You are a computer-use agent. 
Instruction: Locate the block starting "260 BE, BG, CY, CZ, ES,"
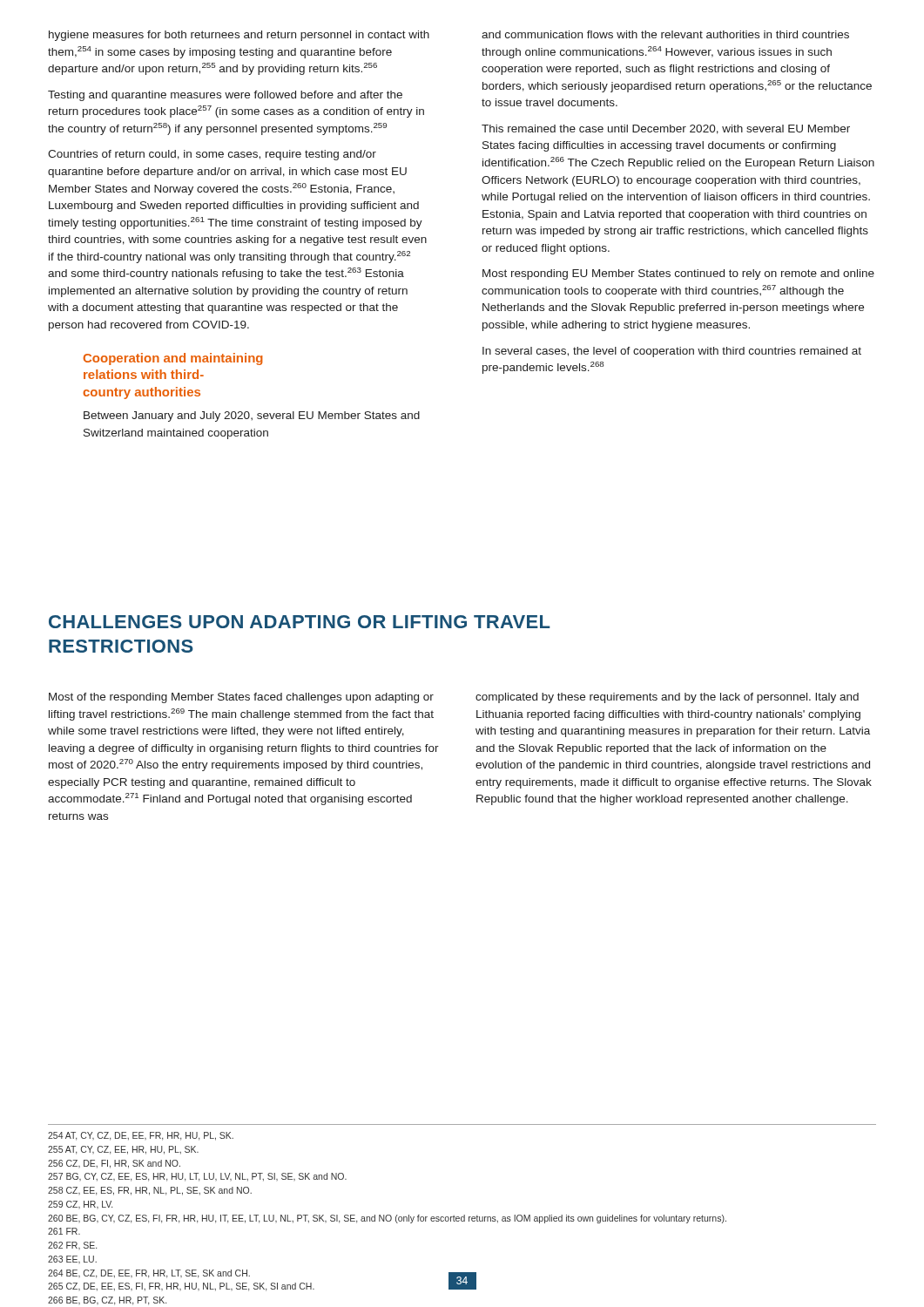[x=462, y=1218]
